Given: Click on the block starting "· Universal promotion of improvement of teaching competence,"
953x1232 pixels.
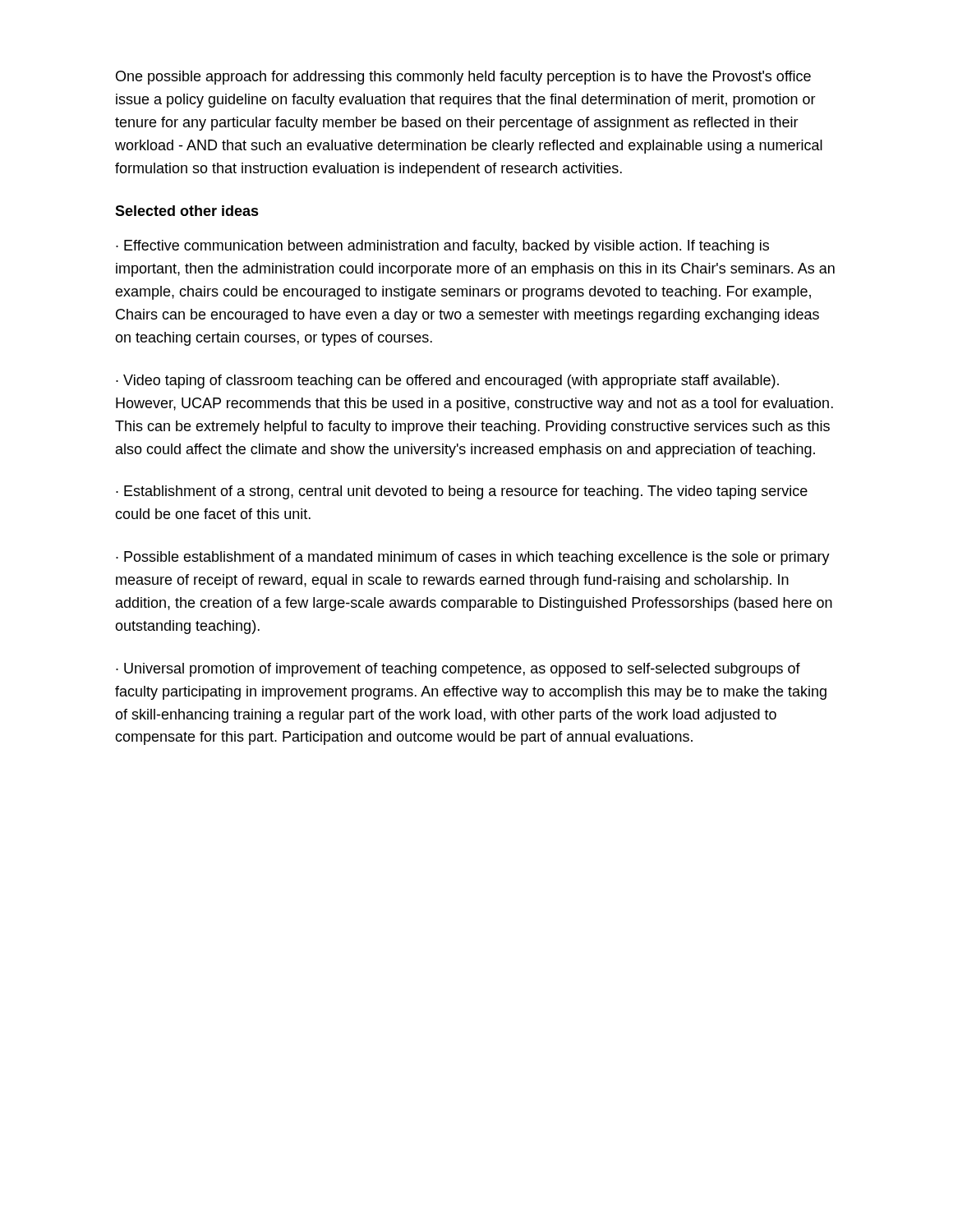Looking at the screenshot, I should point(471,703).
